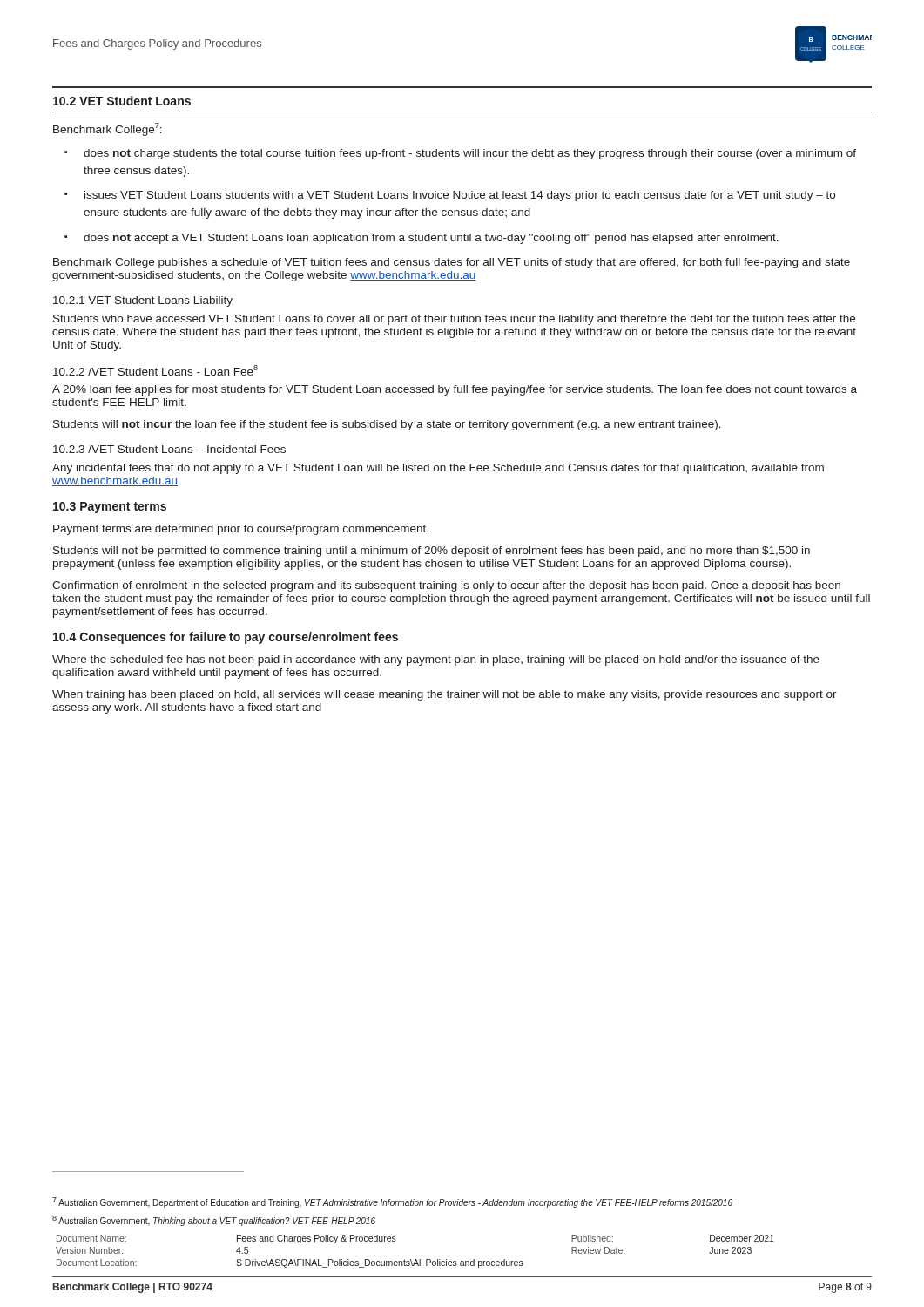The width and height of the screenshot is (924, 1307).
Task: Select the table that reads "Fees and Charges Policy"
Action: tap(462, 1250)
